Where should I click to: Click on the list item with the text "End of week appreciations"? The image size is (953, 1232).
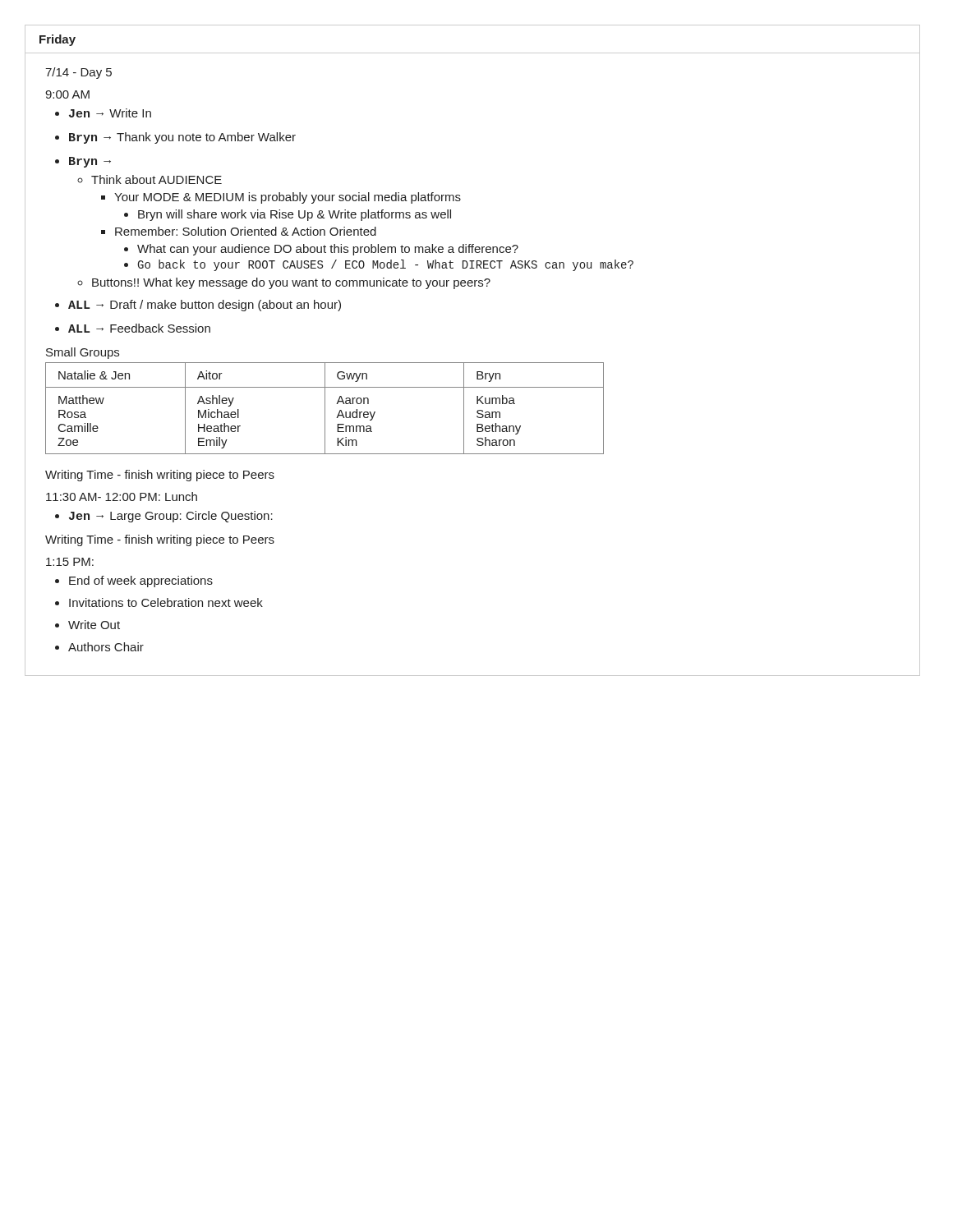(140, 580)
